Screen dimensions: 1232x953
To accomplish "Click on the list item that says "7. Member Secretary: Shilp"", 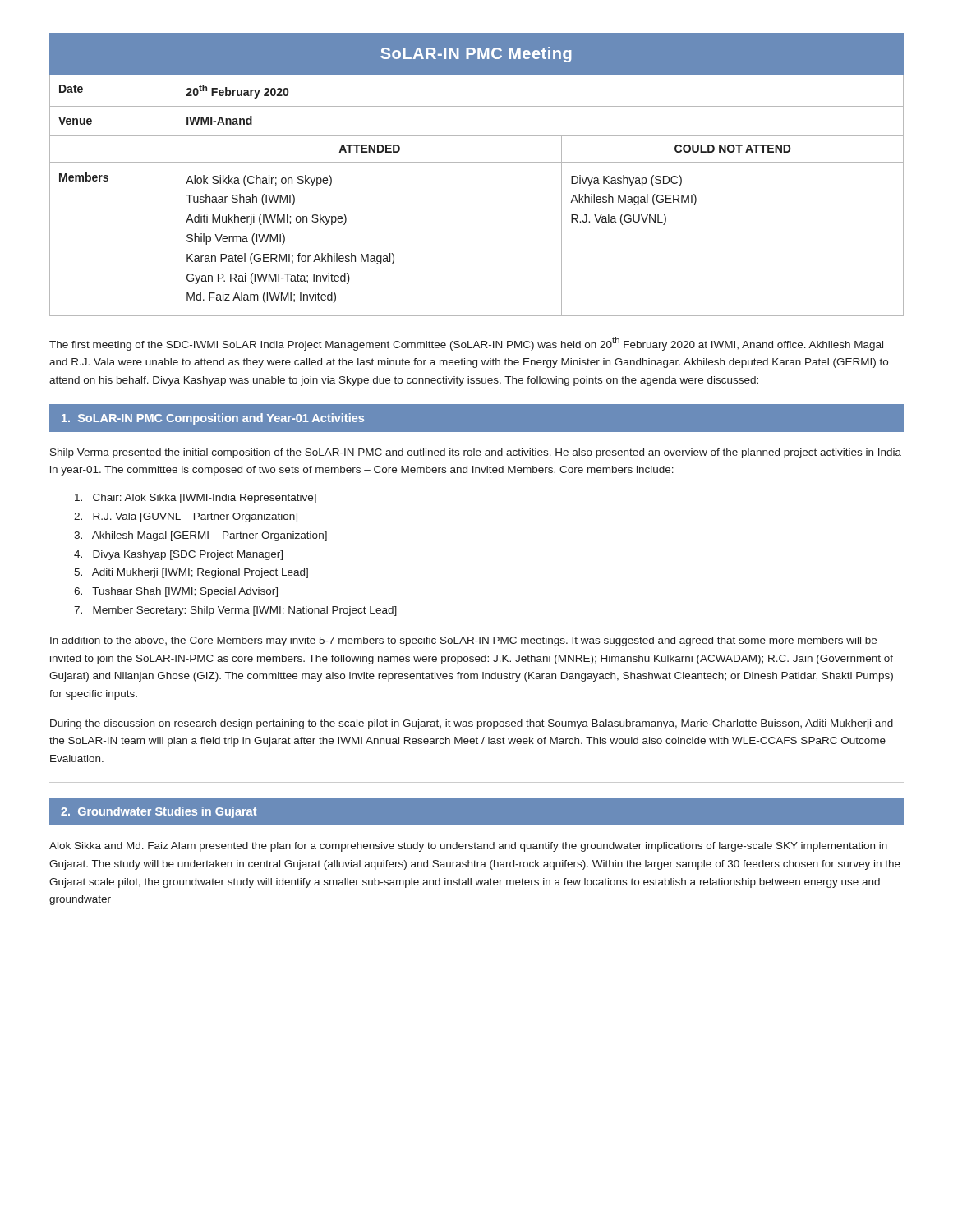I will click(x=235, y=610).
